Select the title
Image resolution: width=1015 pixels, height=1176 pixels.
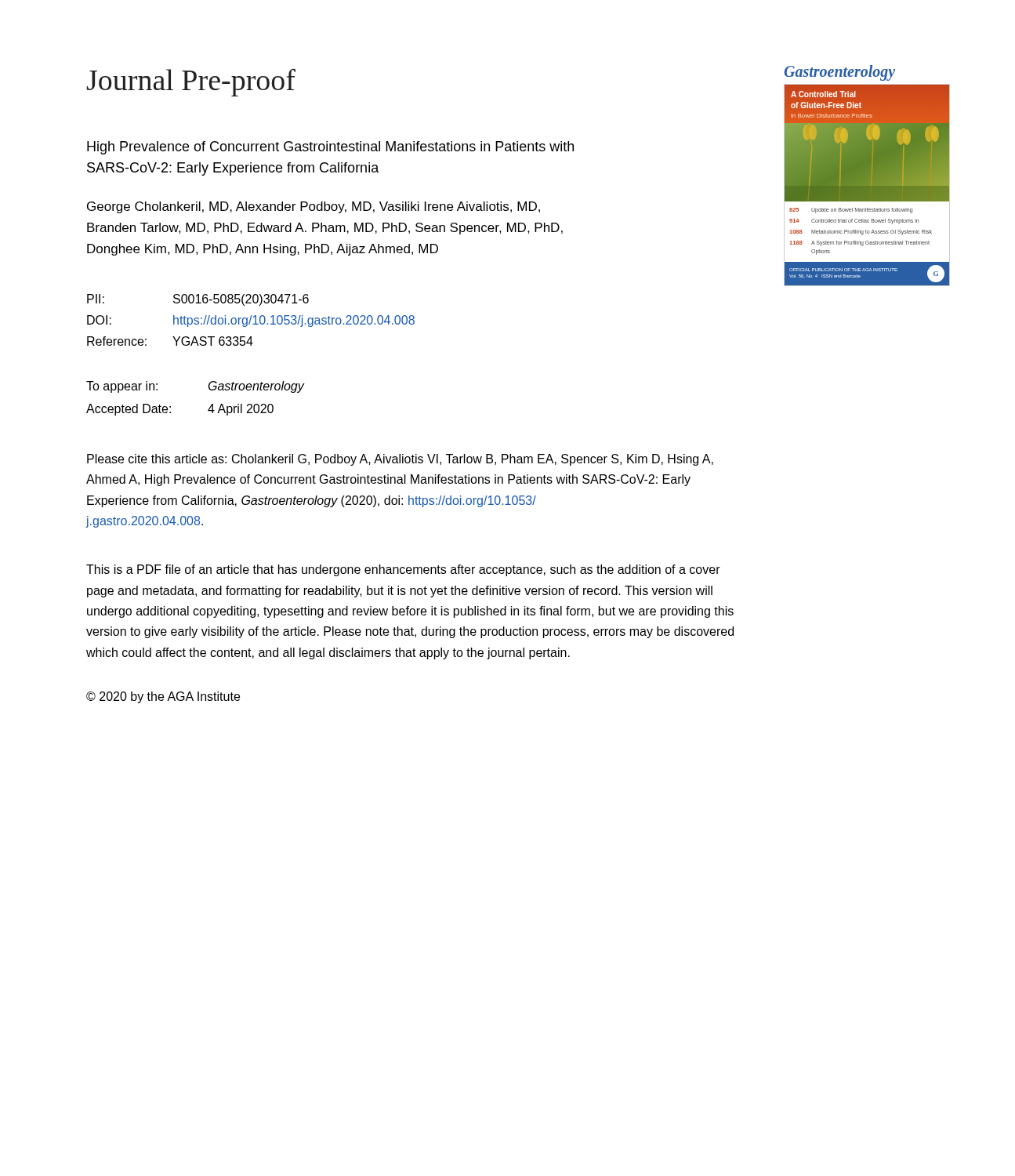(191, 80)
